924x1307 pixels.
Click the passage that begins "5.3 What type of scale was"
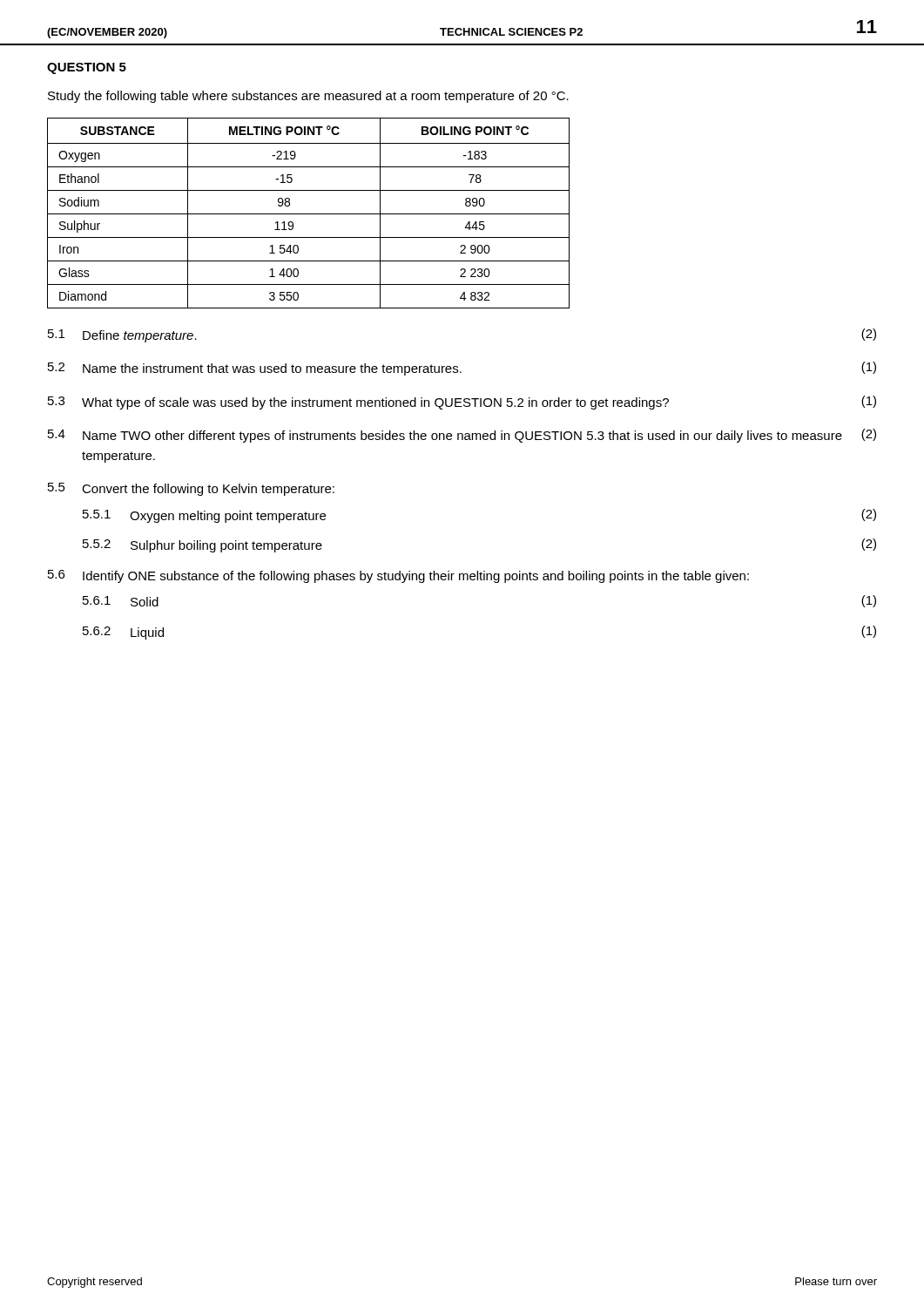462,403
